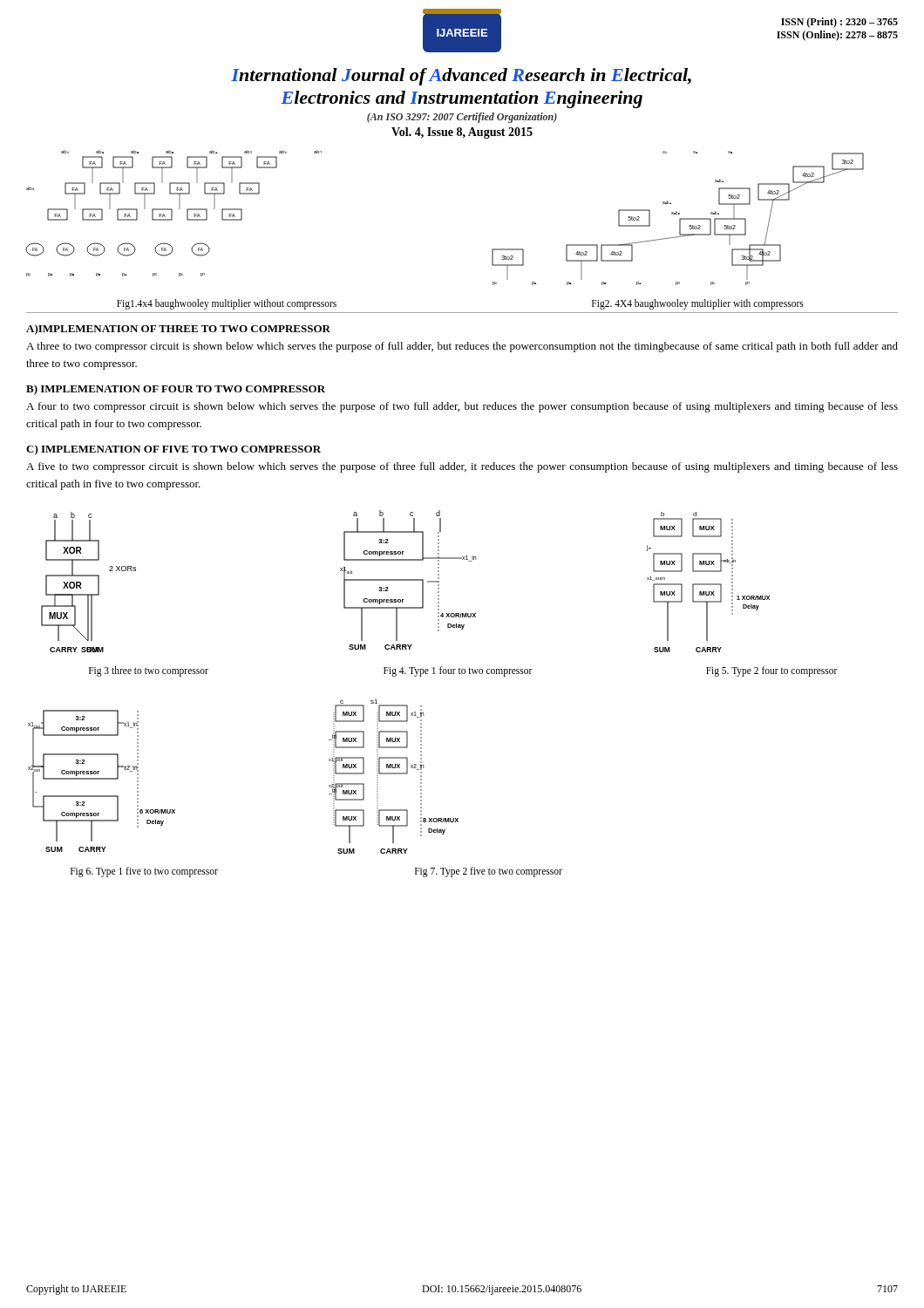Locate the text starting "Fig1.4x4 baughwooley multiplier without compressors"
Screen dimensions: 1308x924
click(227, 303)
